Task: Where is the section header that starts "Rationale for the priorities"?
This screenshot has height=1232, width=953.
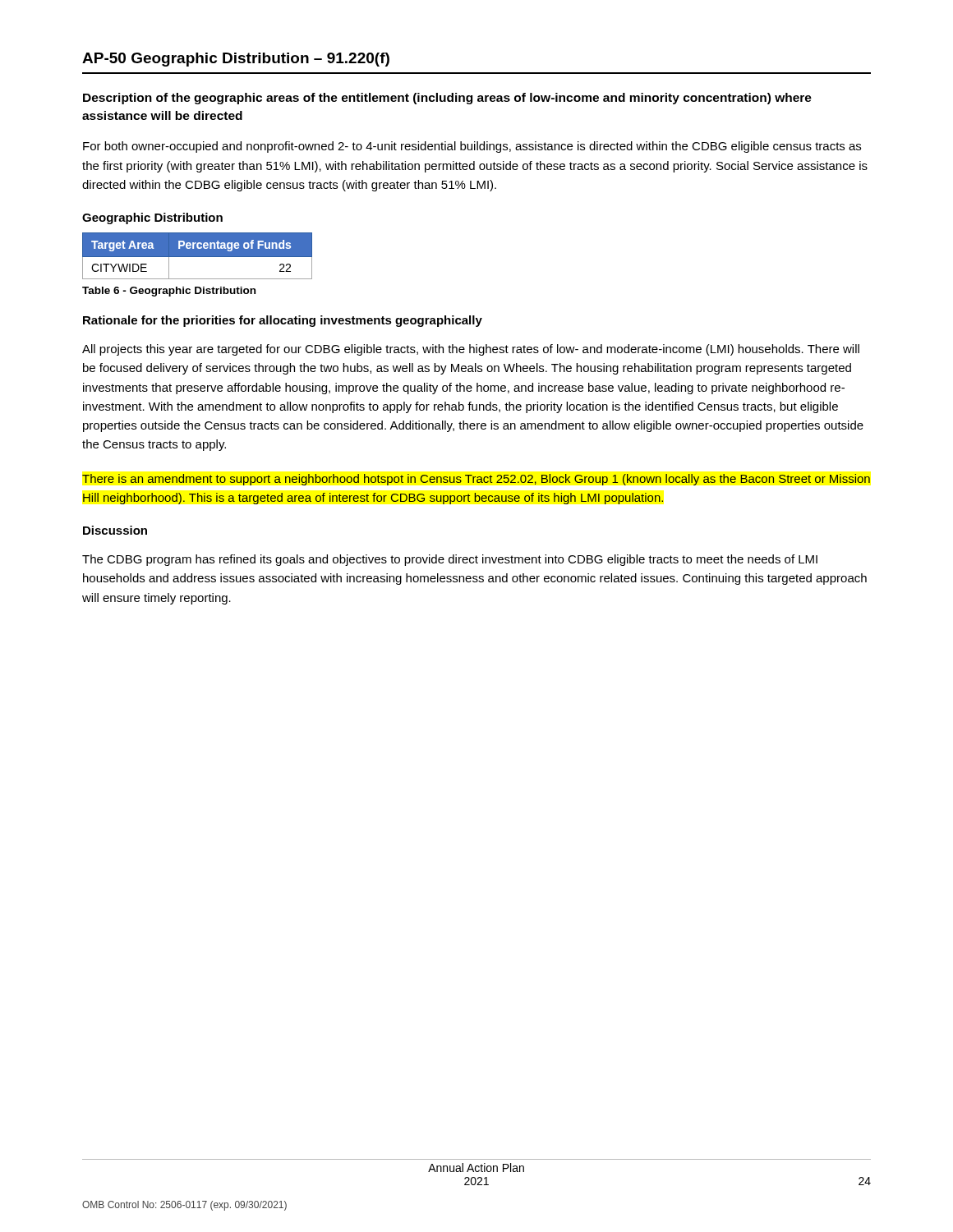Action: [x=476, y=320]
